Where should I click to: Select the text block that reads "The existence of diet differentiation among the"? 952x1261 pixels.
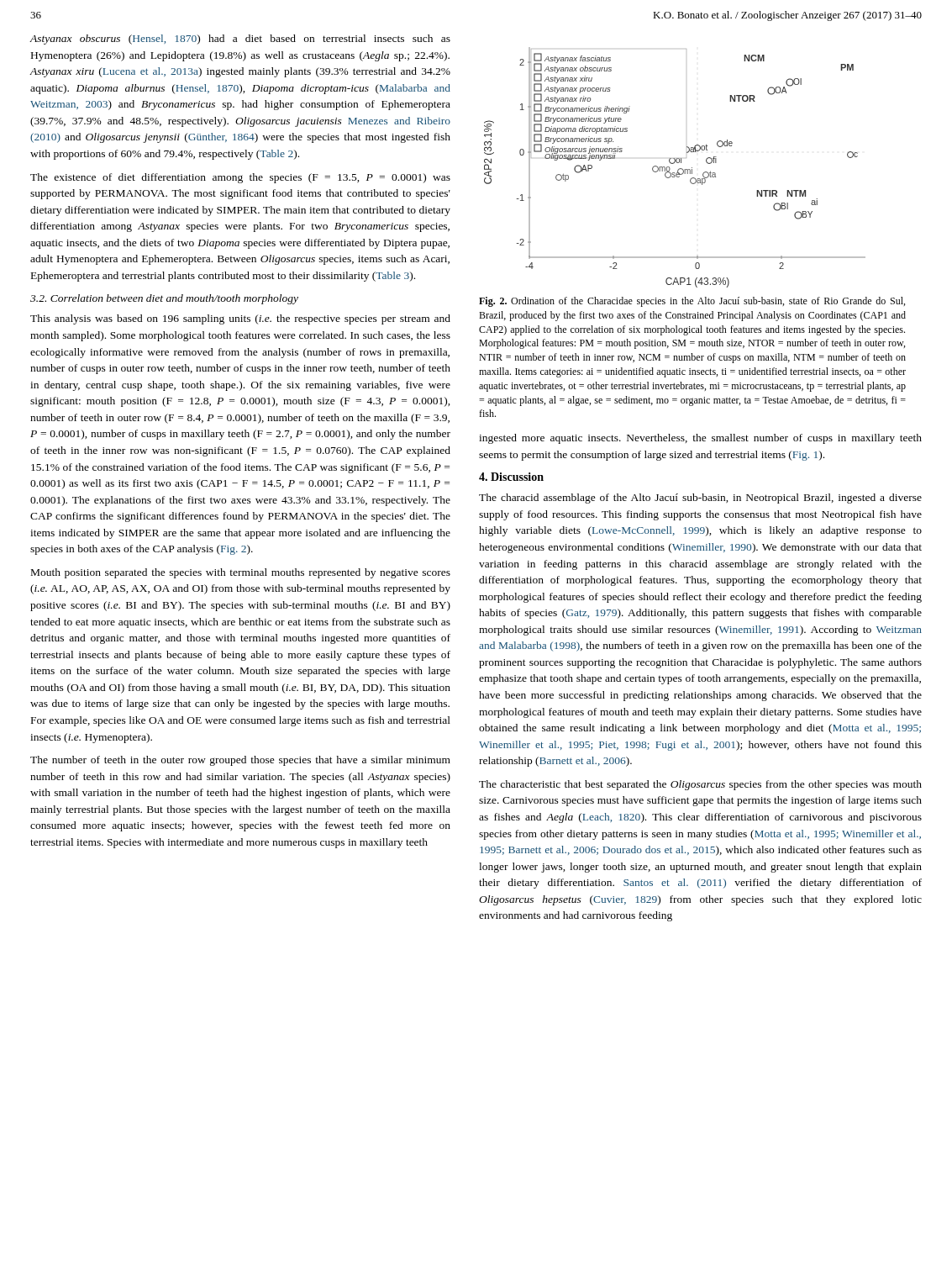240,226
